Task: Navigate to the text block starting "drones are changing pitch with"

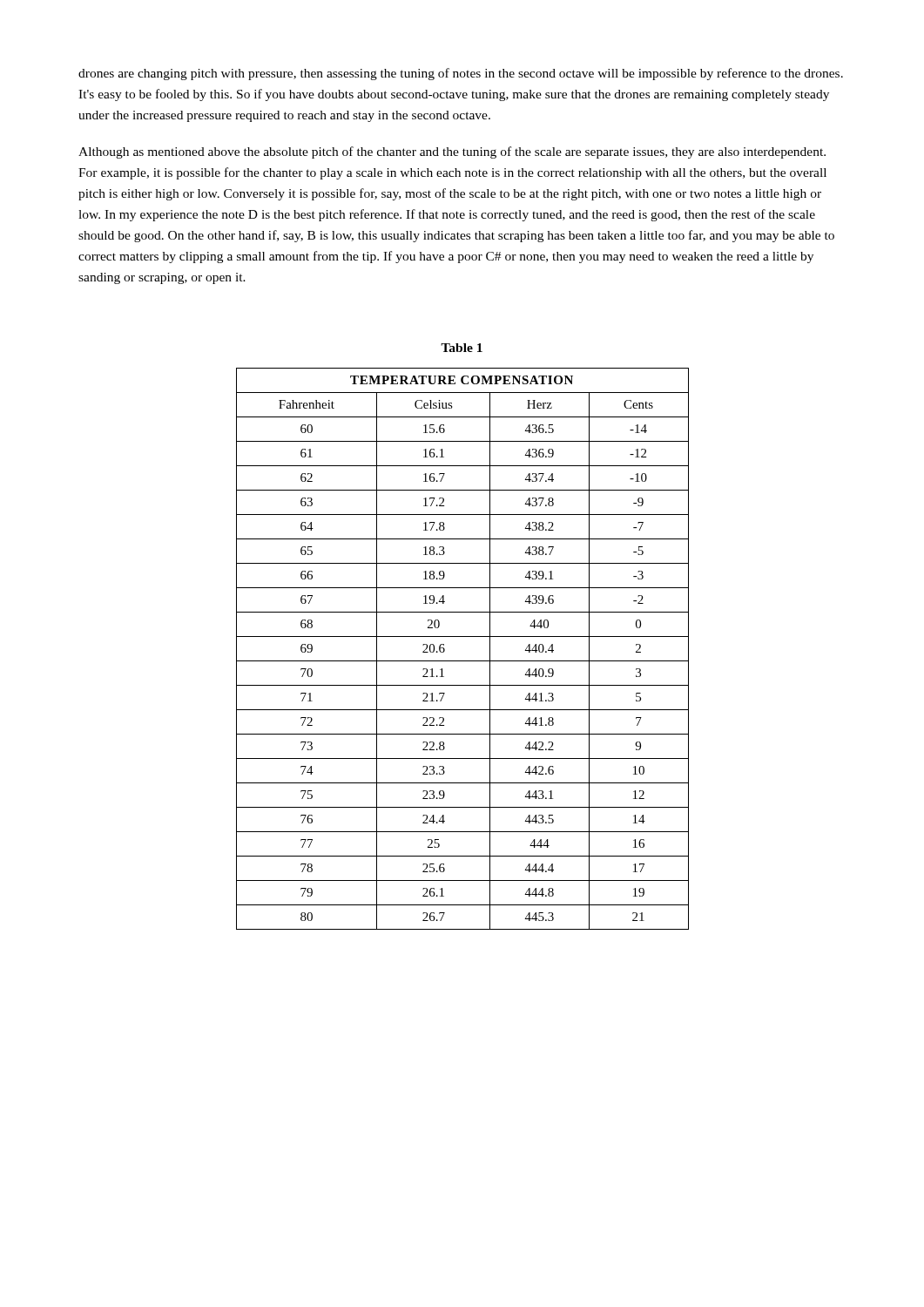Action: coord(461,94)
